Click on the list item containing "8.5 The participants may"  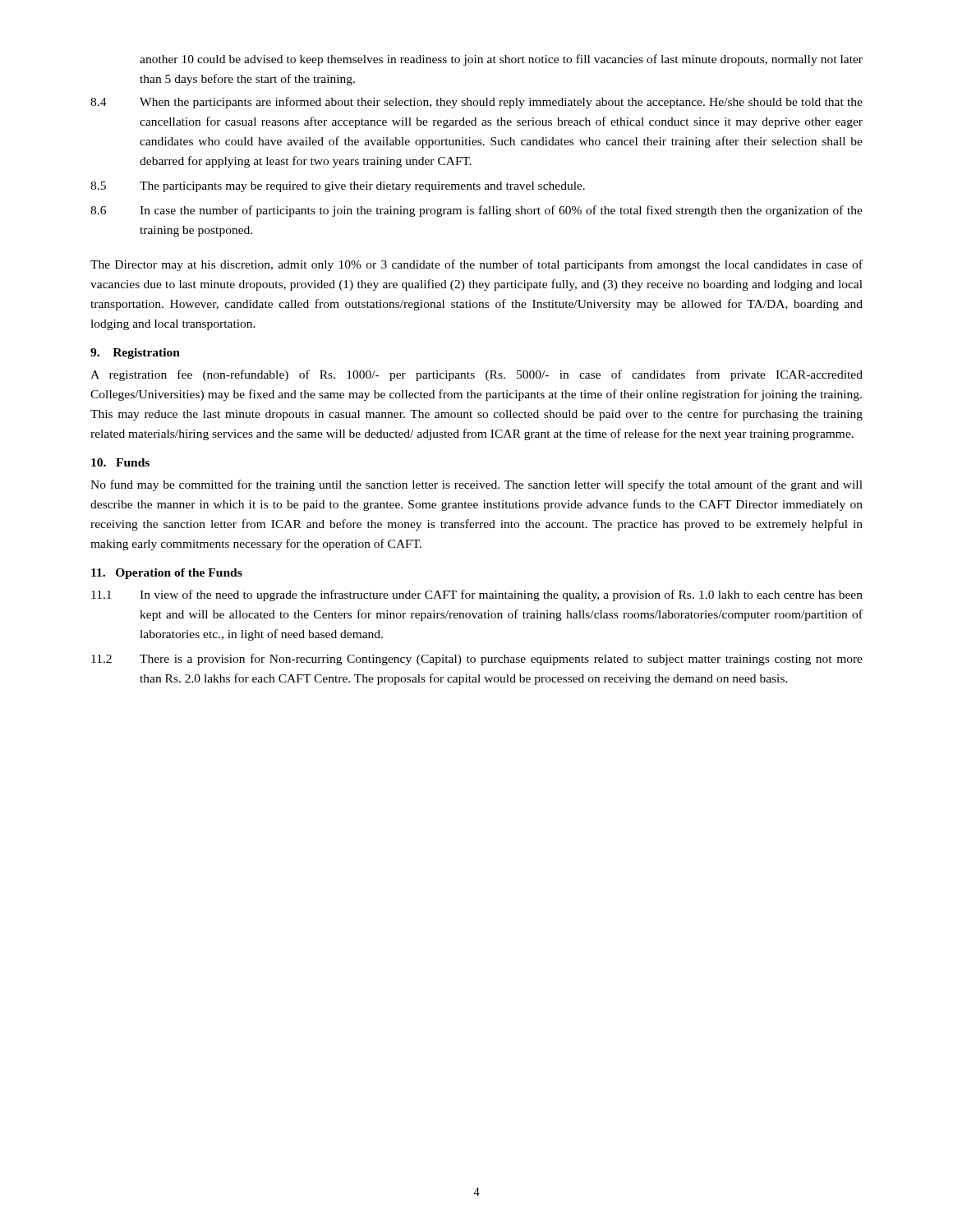tap(476, 186)
